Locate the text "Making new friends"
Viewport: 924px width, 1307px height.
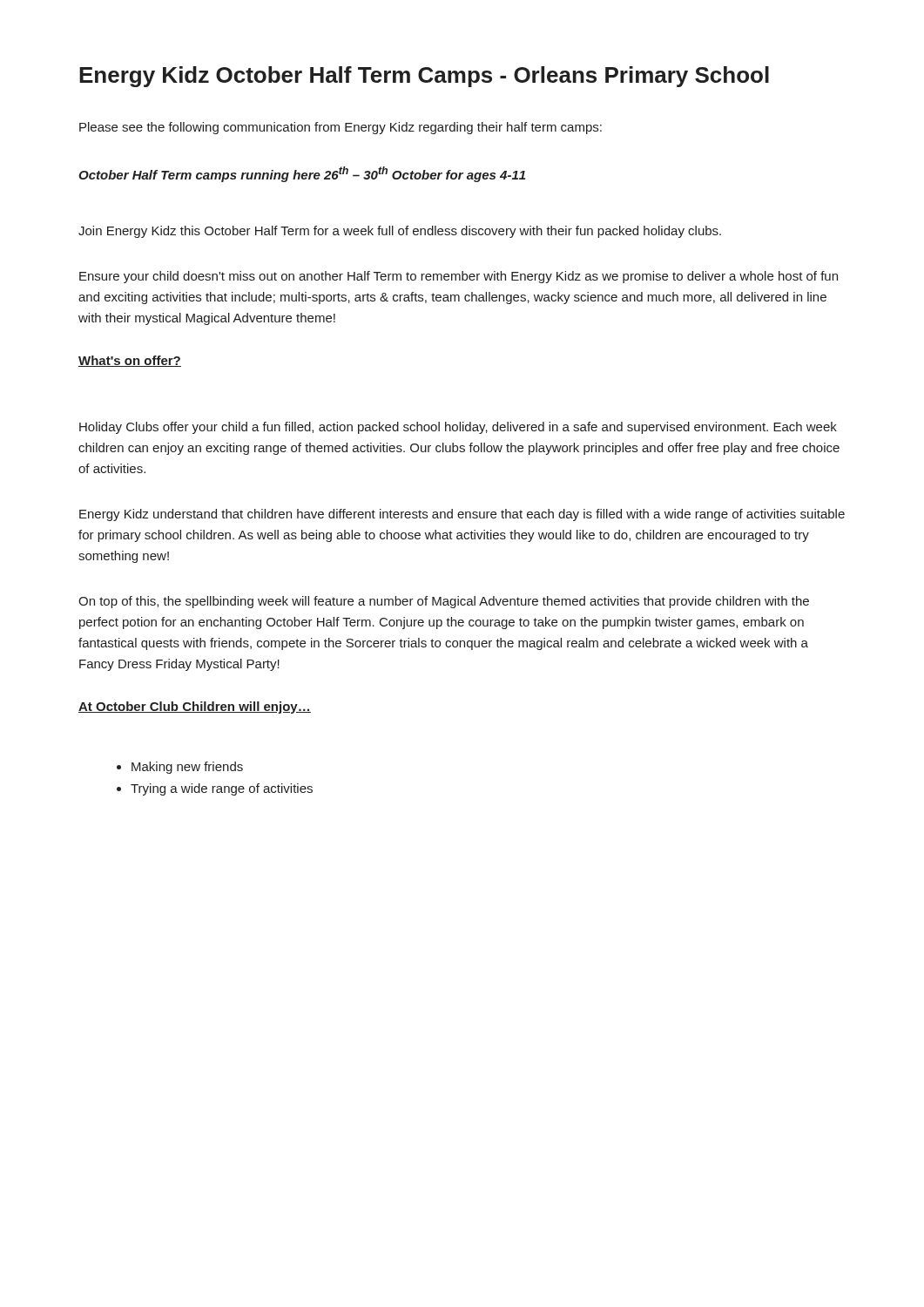pos(187,766)
